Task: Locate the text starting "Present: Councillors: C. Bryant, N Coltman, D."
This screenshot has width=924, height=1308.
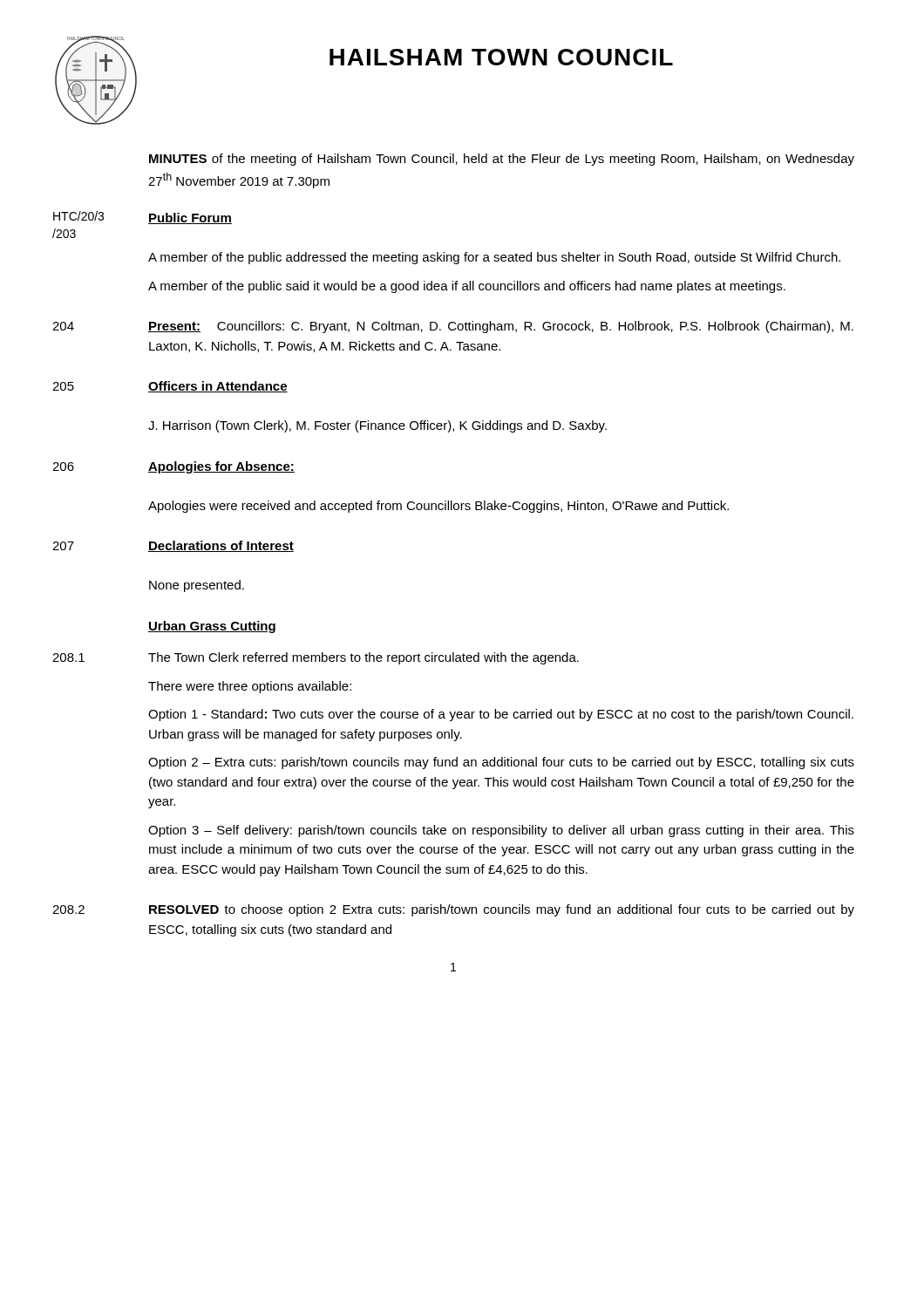Action: [501, 336]
